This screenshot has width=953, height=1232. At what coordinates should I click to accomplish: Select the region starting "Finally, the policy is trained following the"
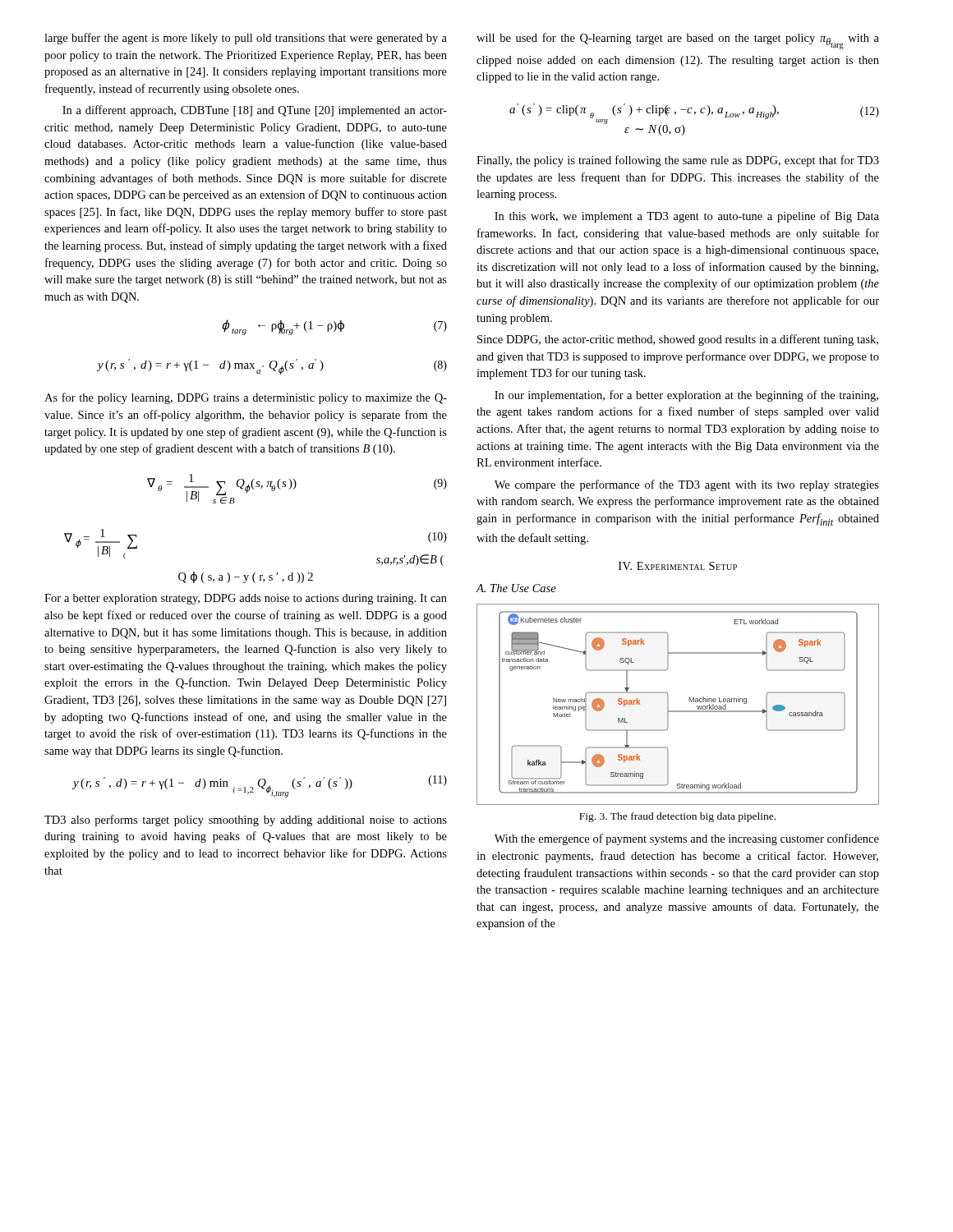pyautogui.click(x=678, y=349)
